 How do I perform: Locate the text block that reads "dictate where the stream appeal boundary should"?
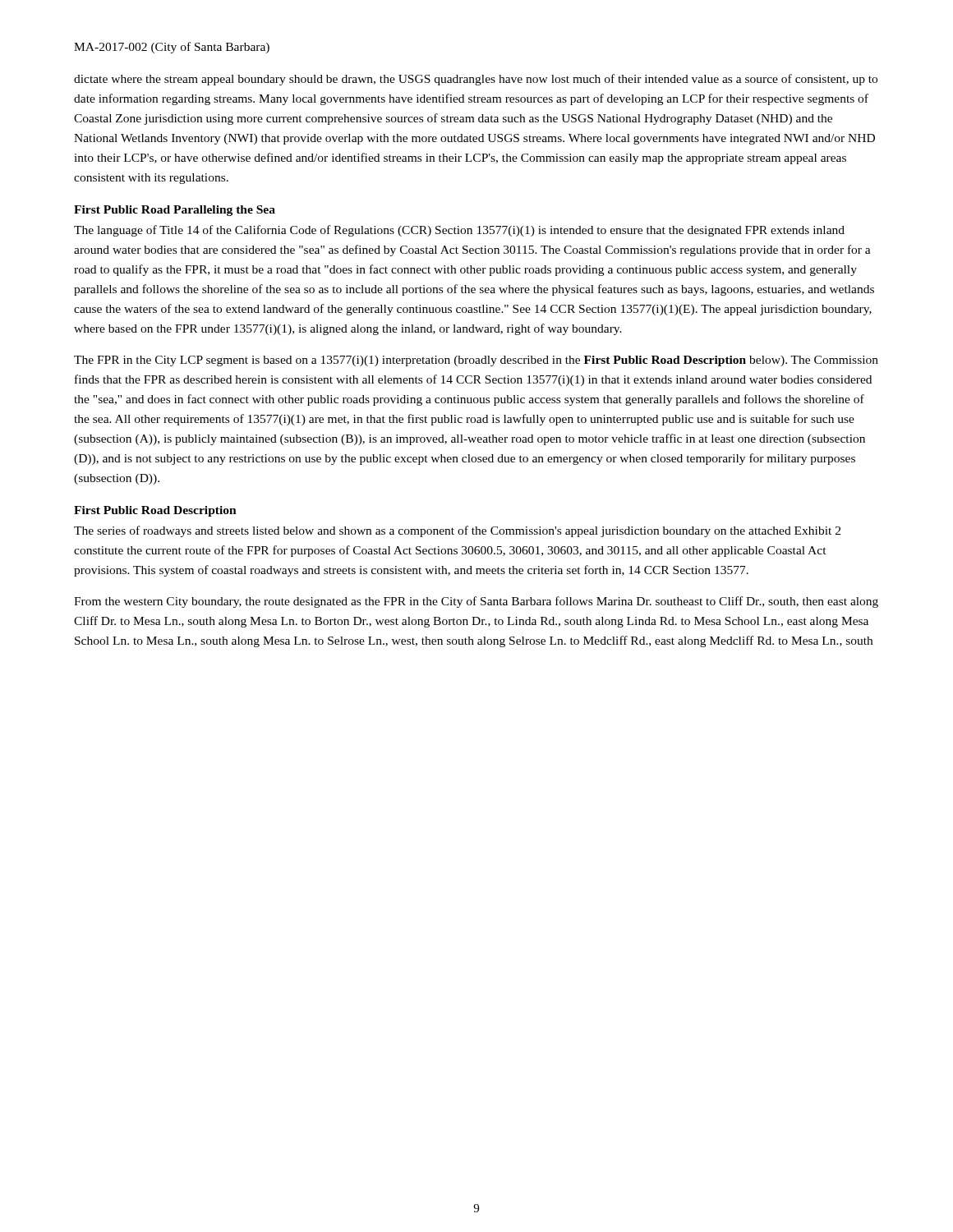(476, 128)
